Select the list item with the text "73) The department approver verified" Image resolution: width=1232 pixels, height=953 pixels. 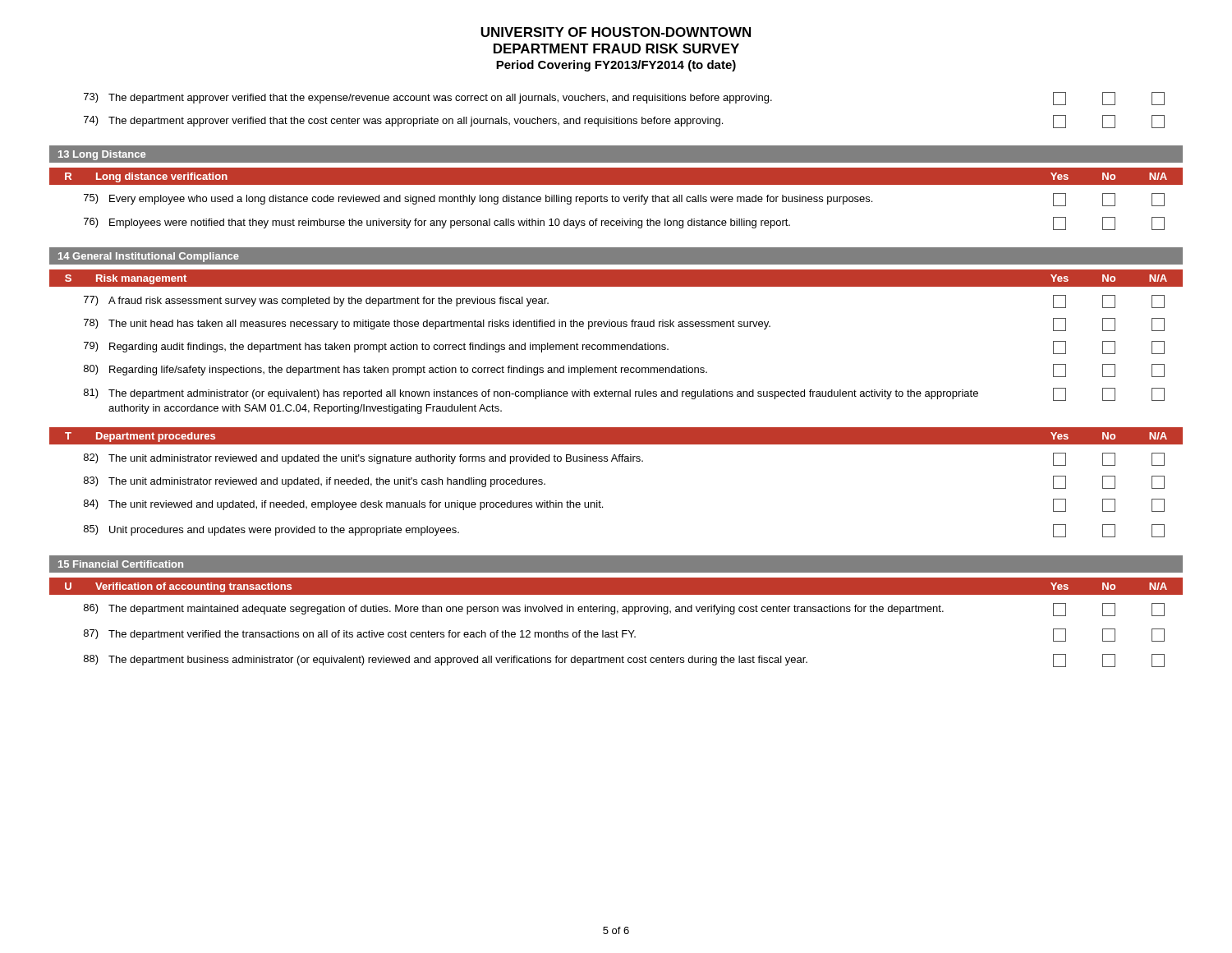click(x=616, y=98)
